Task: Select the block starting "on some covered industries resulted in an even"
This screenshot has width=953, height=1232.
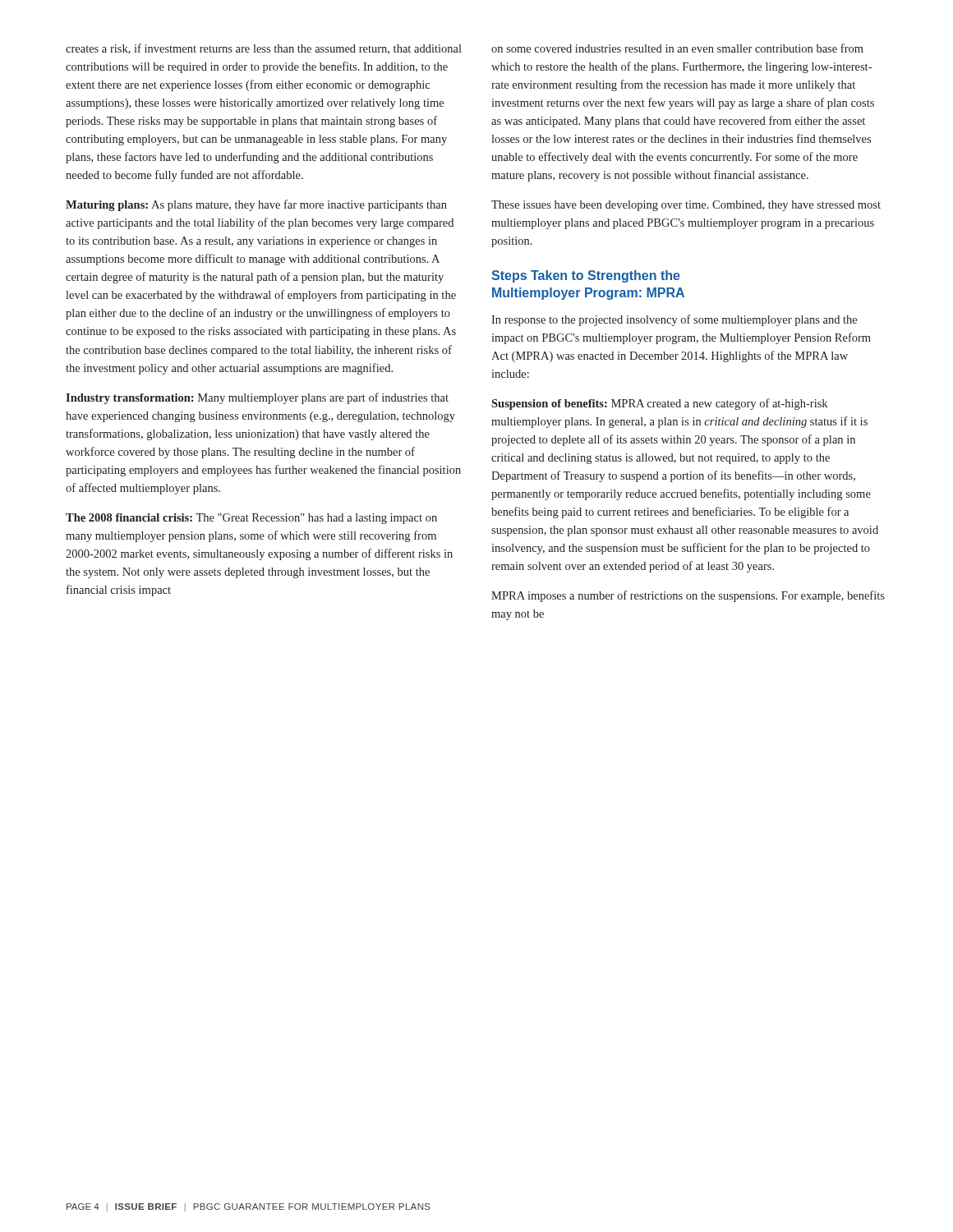Action: pyautogui.click(x=683, y=112)
